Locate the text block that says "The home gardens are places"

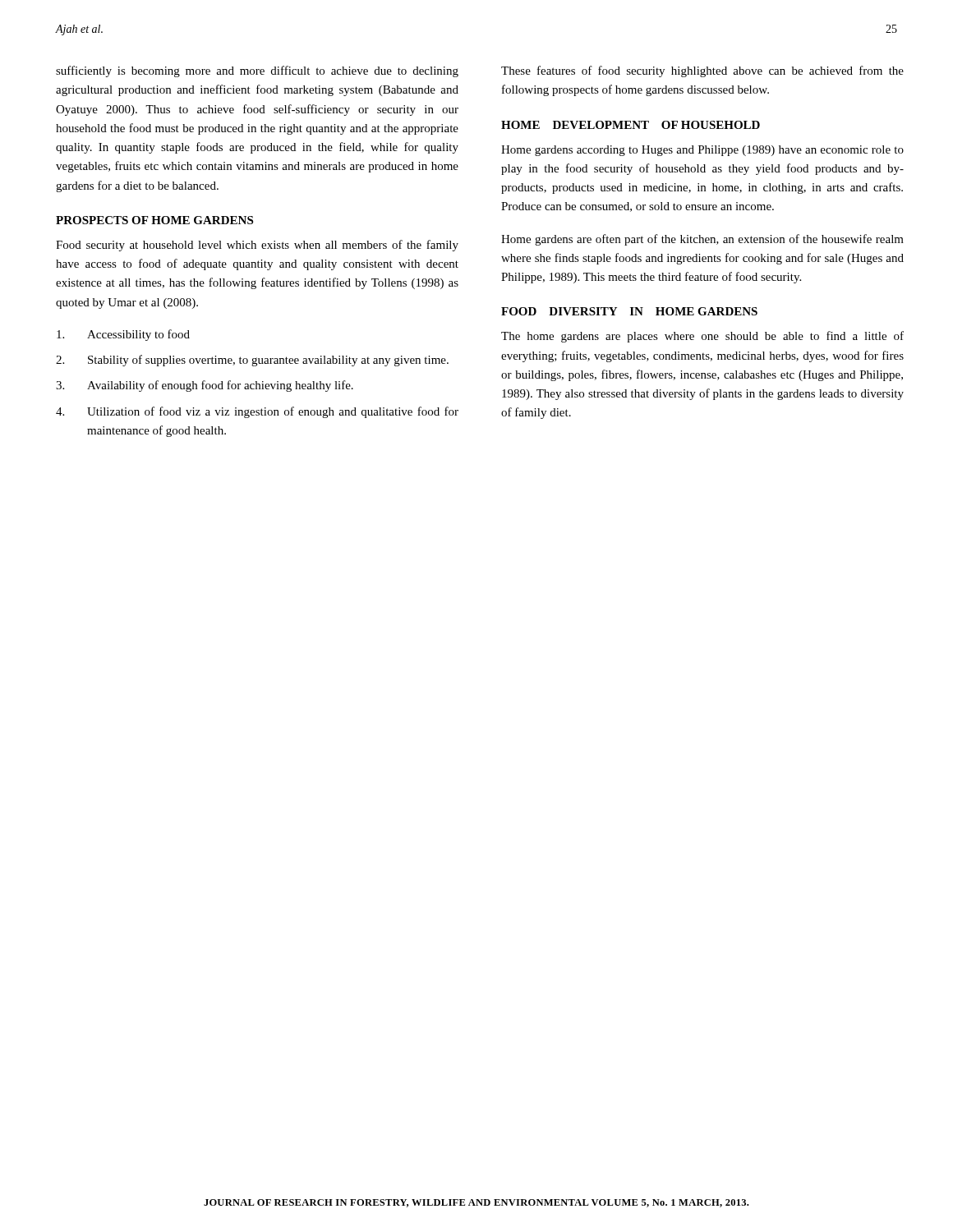[702, 374]
